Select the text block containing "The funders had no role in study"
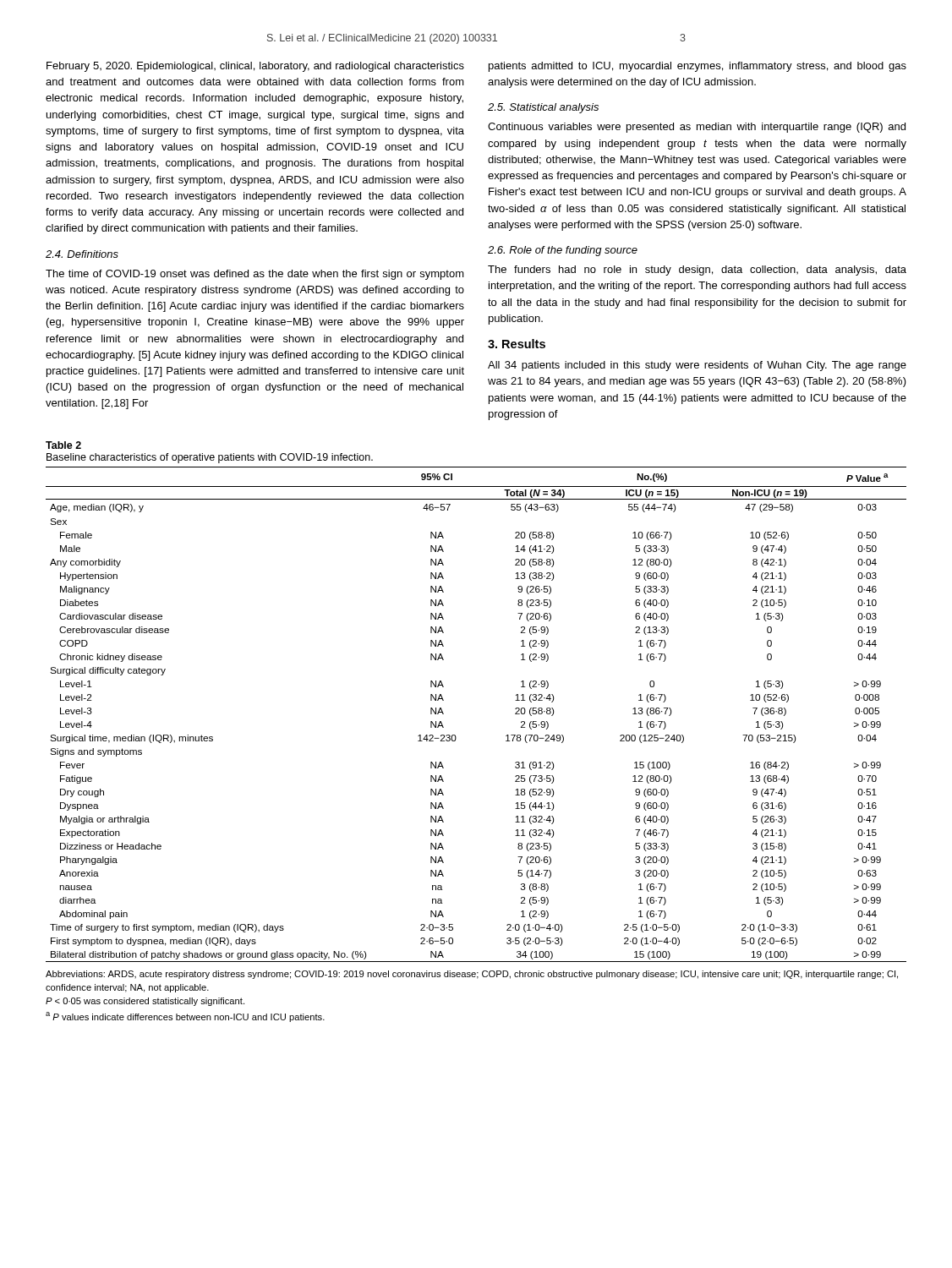This screenshot has width=952, height=1268. [x=697, y=294]
